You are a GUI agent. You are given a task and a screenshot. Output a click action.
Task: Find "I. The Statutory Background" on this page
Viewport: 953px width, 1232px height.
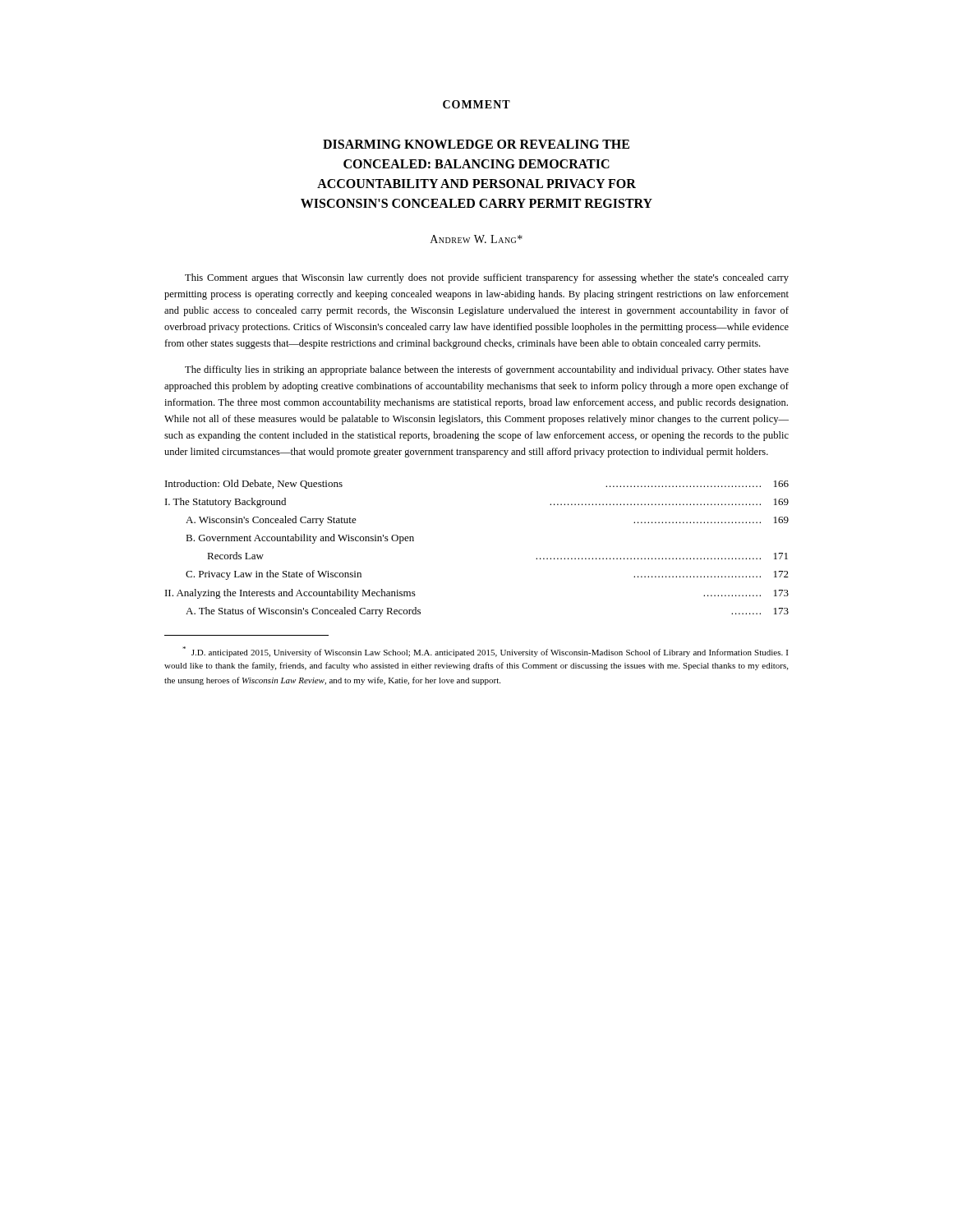(224, 502)
